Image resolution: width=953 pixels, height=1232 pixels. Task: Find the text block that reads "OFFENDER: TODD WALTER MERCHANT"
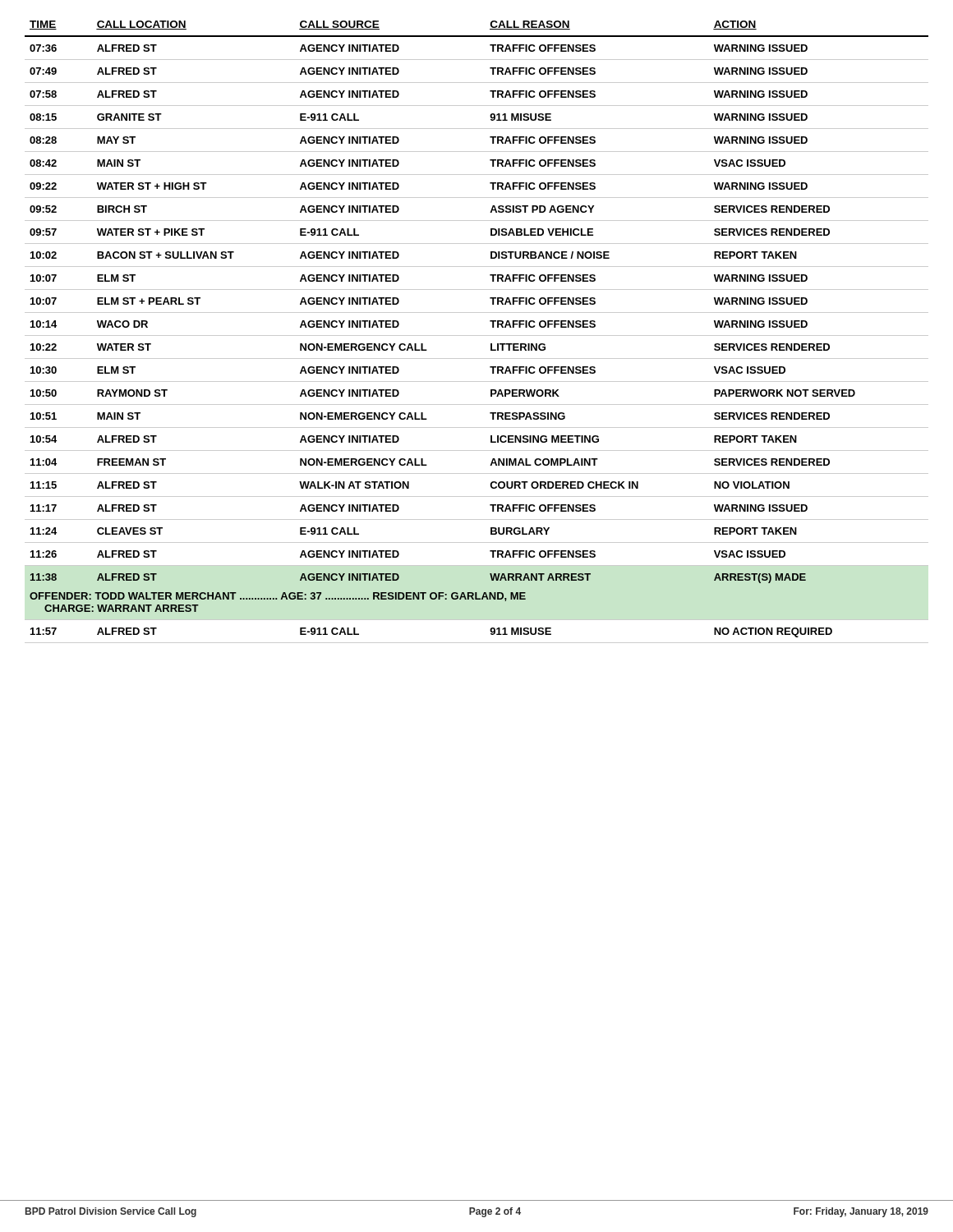tap(278, 602)
